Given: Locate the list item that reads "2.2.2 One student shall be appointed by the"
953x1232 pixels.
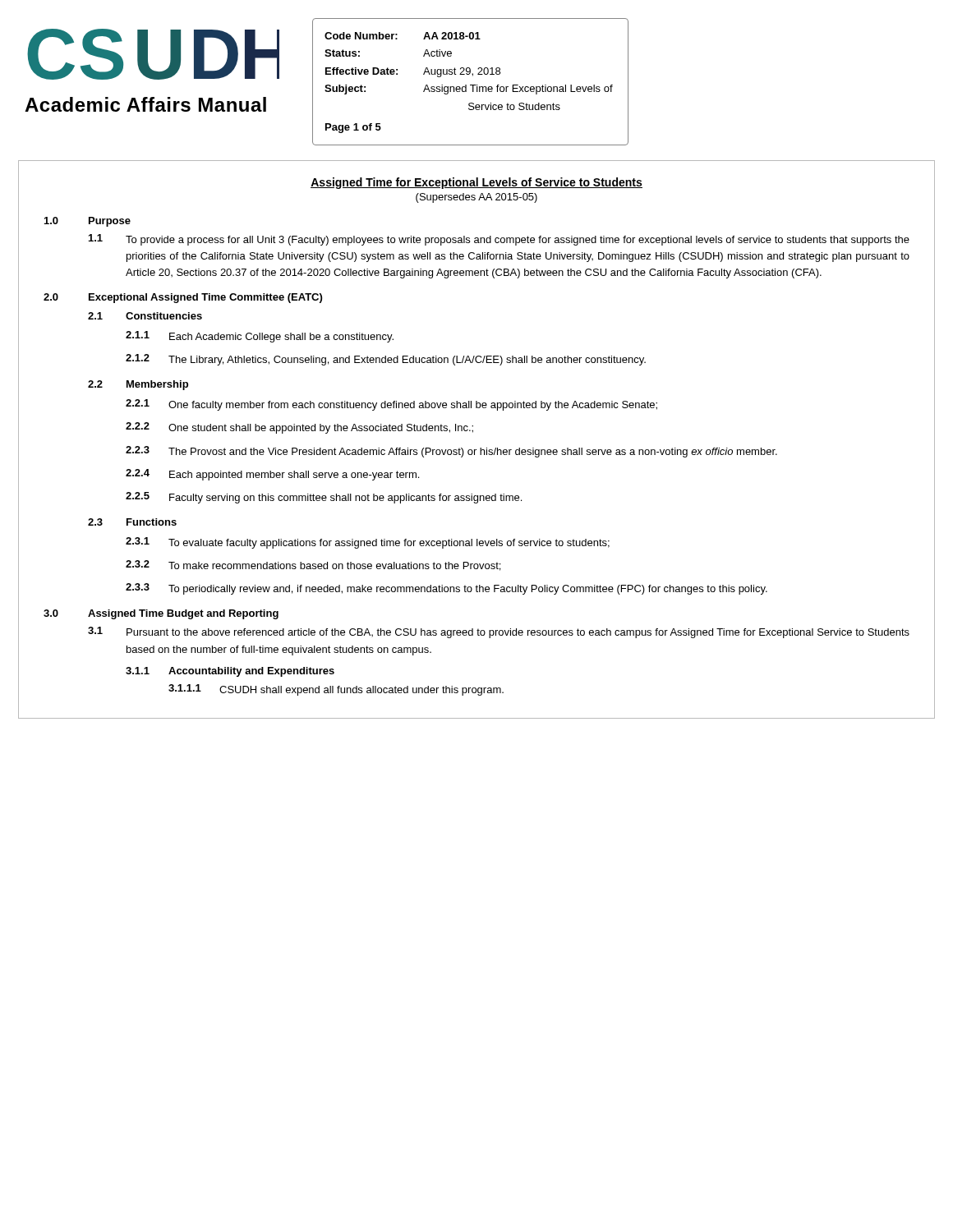Looking at the screenshot, I should tap(299, 428).
